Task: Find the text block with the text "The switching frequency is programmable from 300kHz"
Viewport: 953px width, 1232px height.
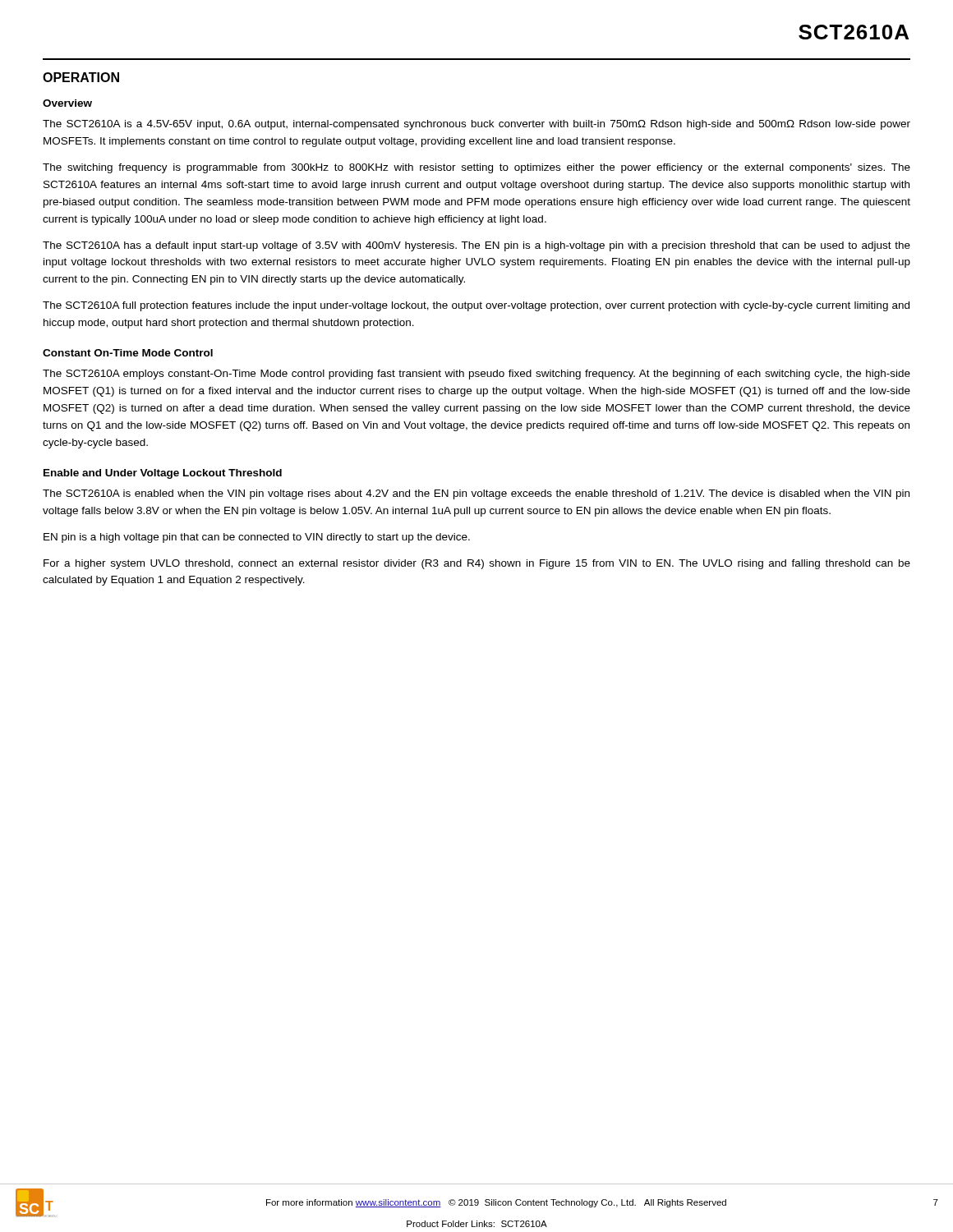Action: (x=476, y=193)
